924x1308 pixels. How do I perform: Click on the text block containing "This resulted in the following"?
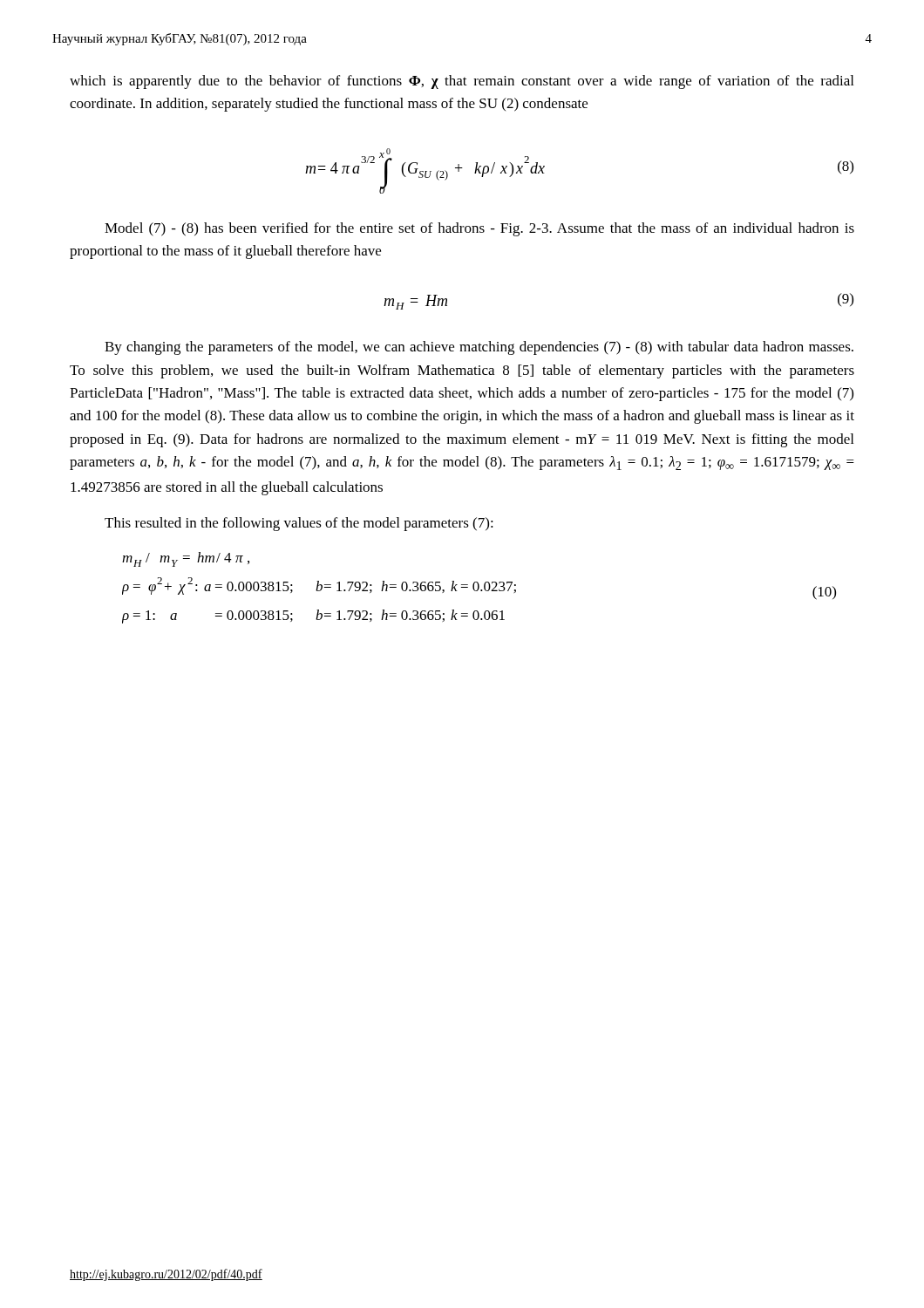(x=299, y=523)
